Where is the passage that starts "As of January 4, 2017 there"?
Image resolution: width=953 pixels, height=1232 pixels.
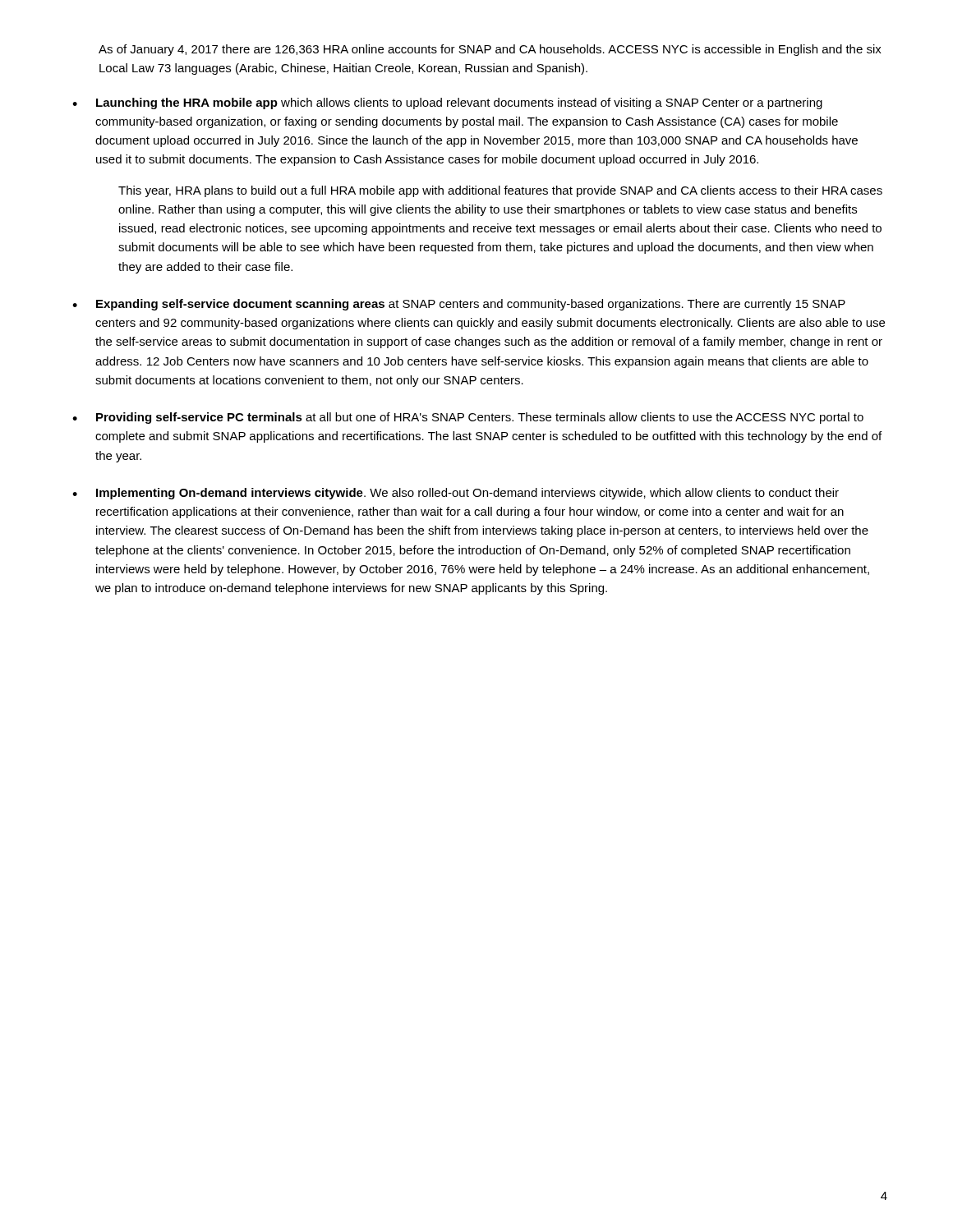tap(490, 58)
